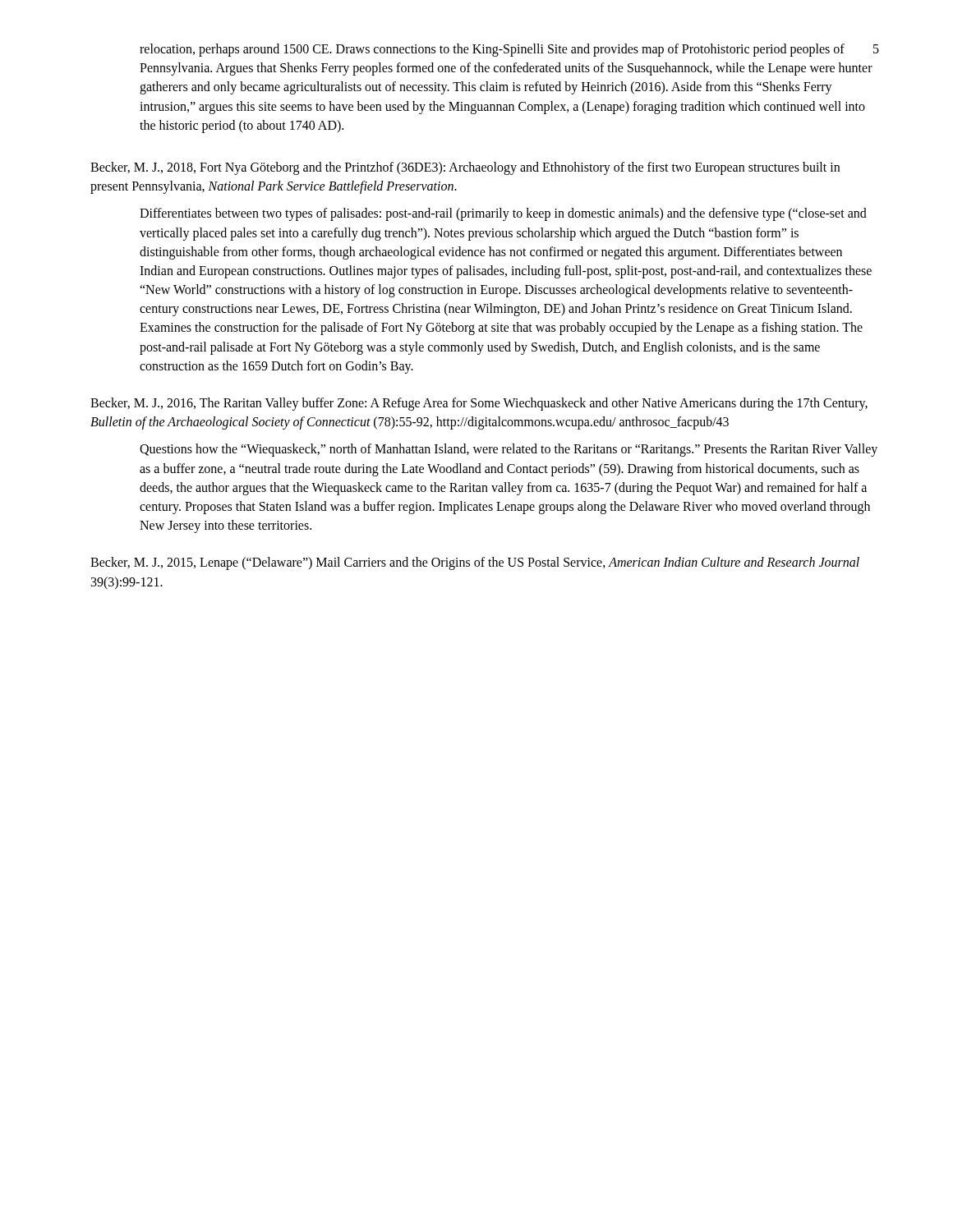Click on the region starting "Becker, M. J., 2018, Fort Nya Göteborg"

(x=485, y=177)
